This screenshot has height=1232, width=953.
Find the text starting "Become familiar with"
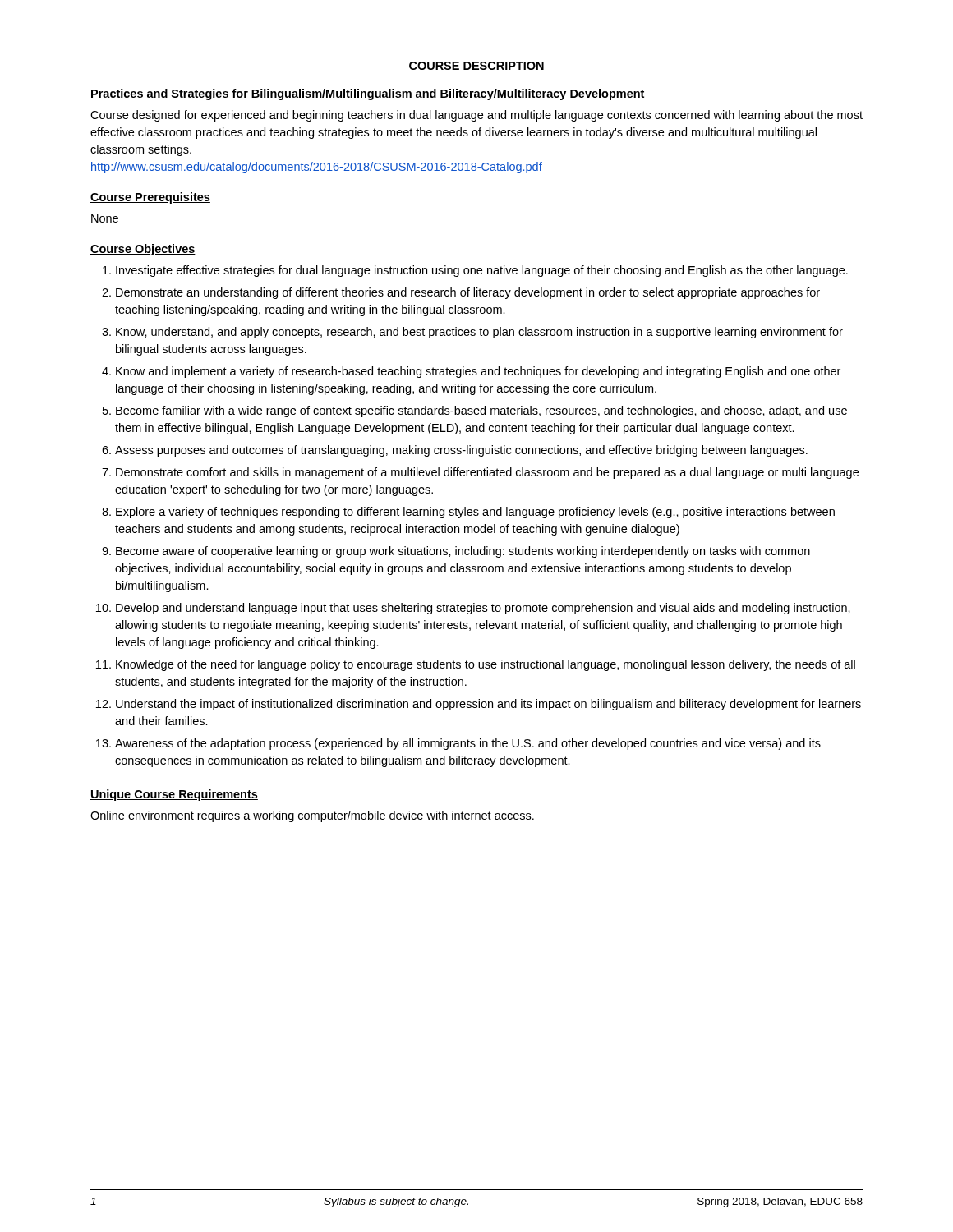[x=481, y=419]
